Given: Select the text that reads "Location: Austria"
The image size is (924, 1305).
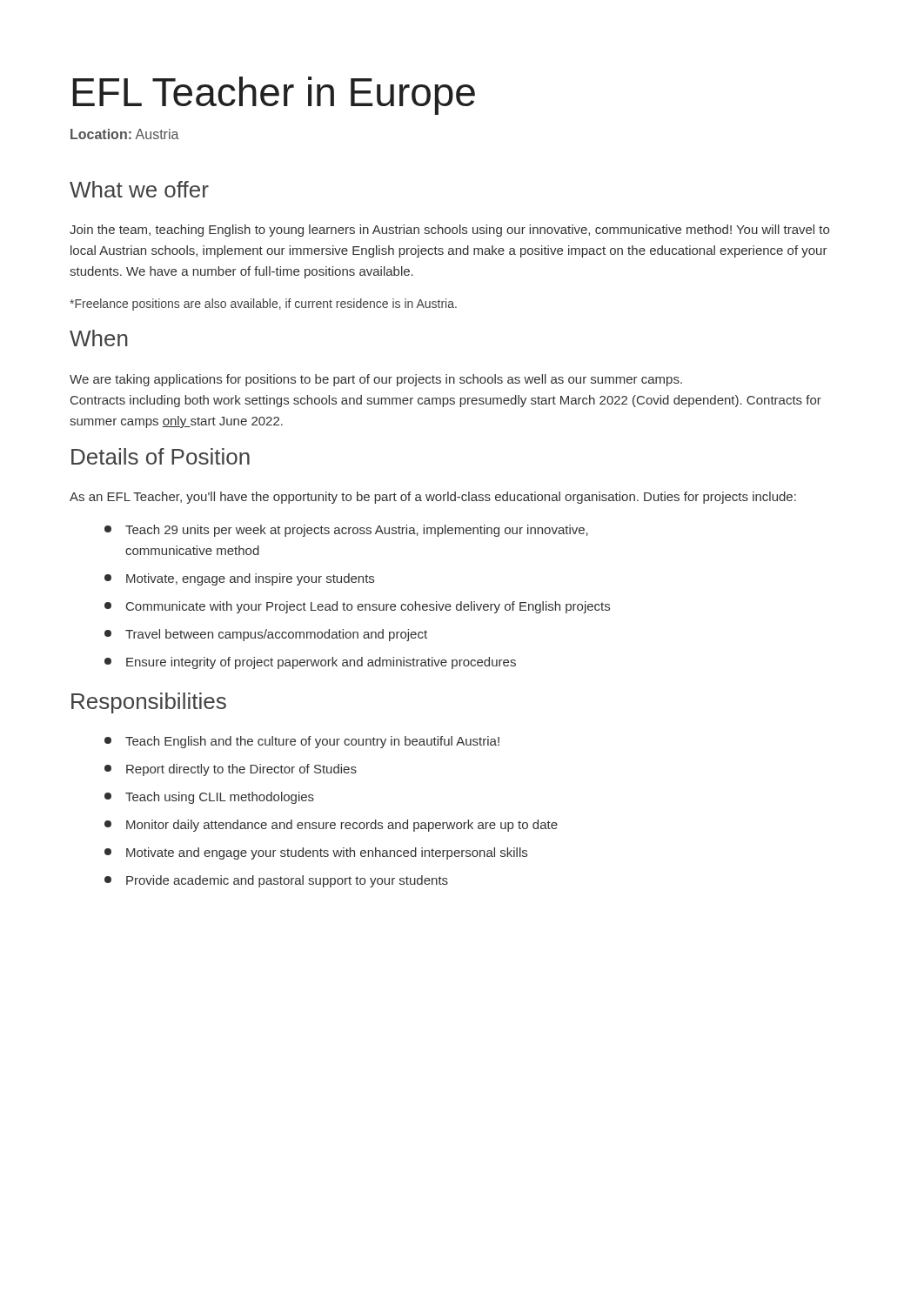Looking at the screenshot, I should (x=124, y=134).
